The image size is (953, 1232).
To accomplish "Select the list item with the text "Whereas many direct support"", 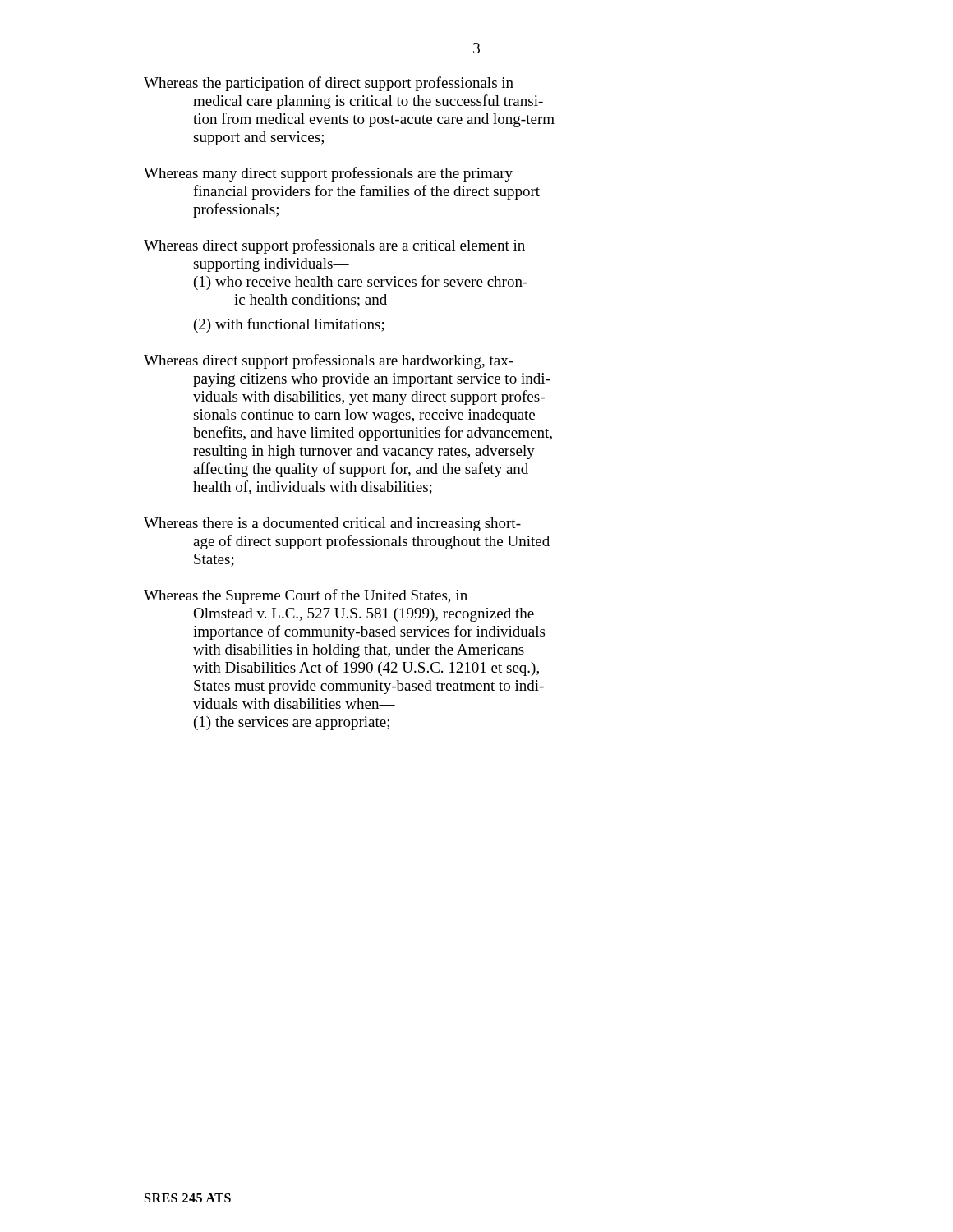I will click(483, 191).
